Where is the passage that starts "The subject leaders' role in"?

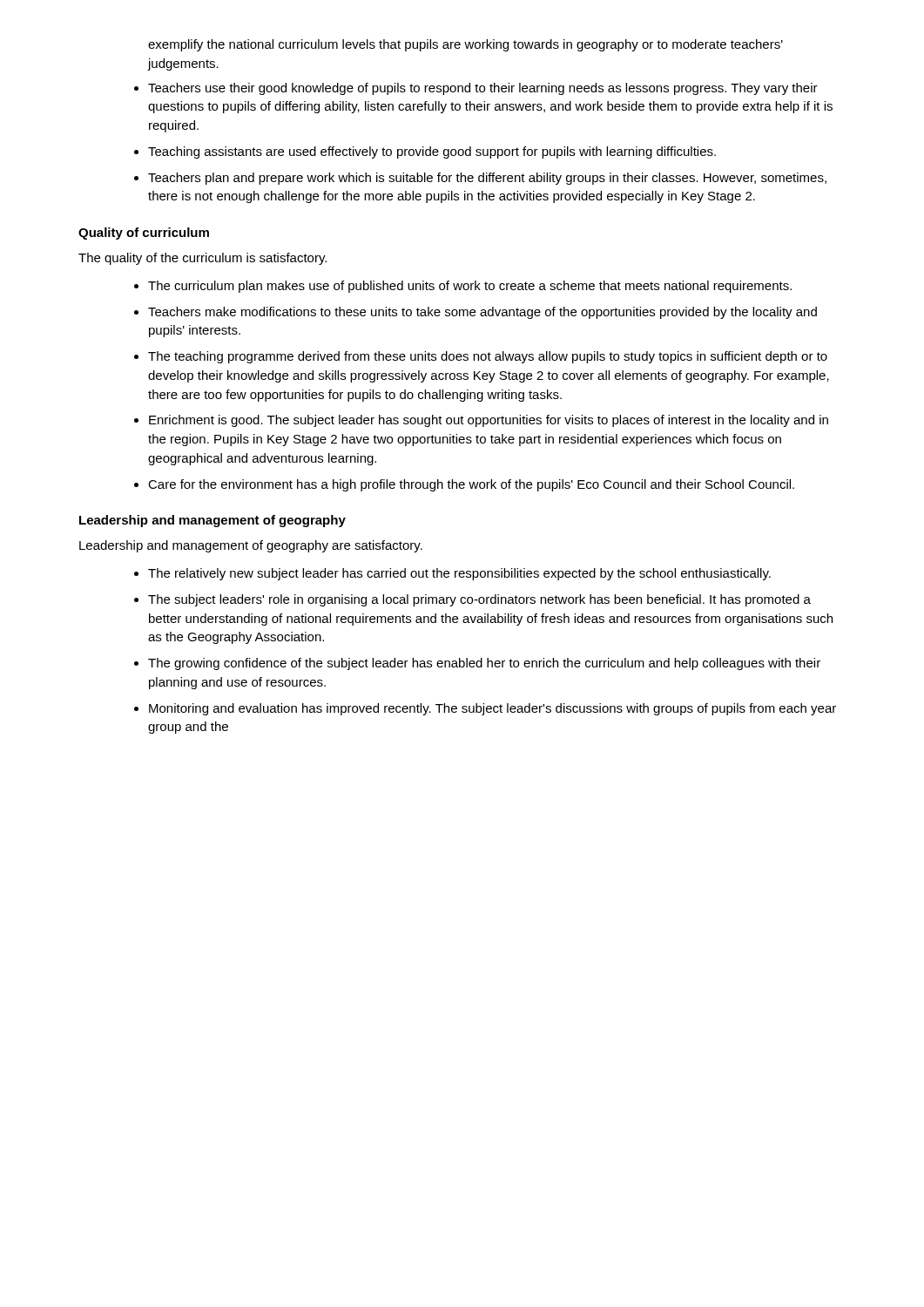(491, 618)
